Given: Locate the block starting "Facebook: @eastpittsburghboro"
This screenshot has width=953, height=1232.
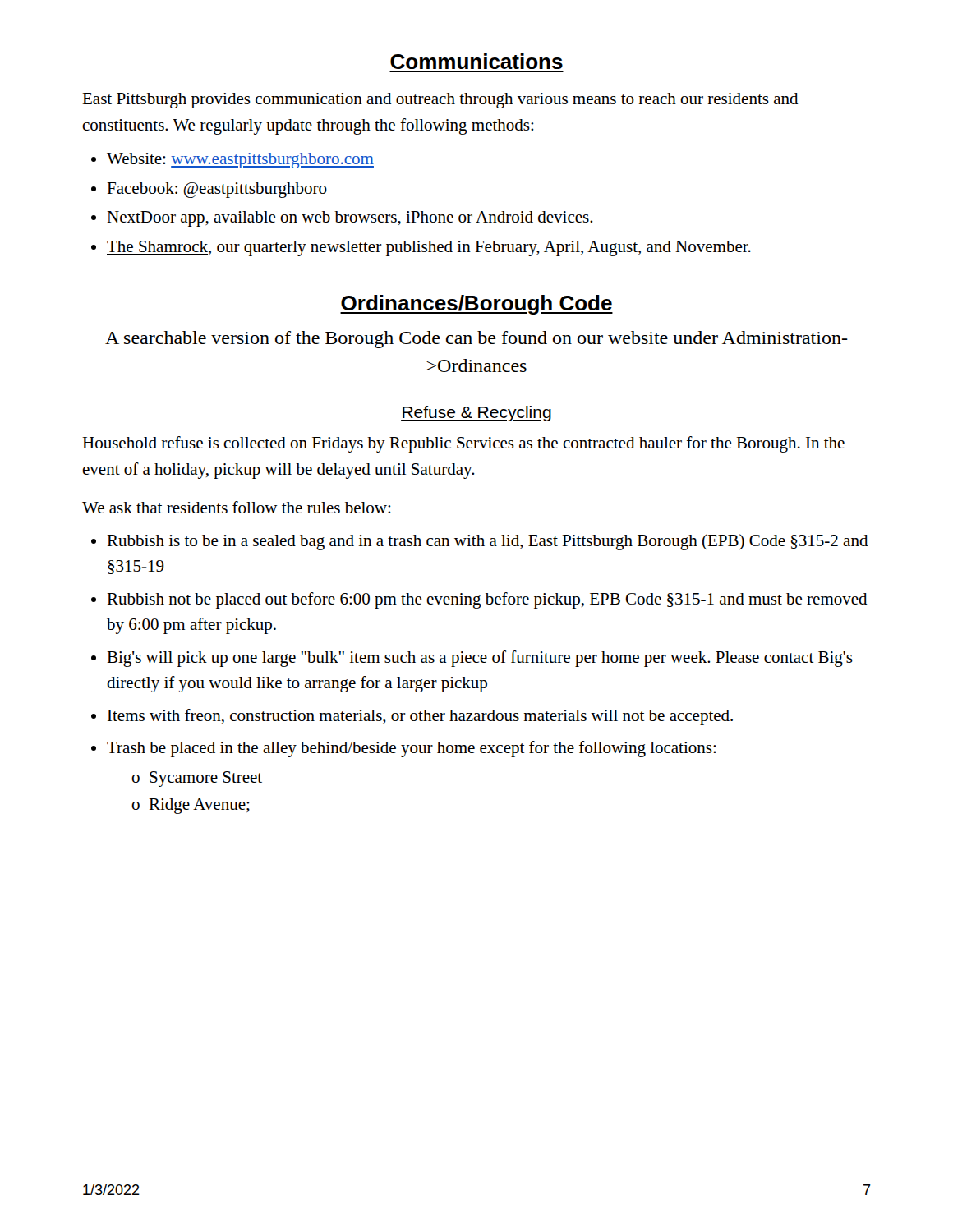Looking at the screenshot, I should [217, 188].
